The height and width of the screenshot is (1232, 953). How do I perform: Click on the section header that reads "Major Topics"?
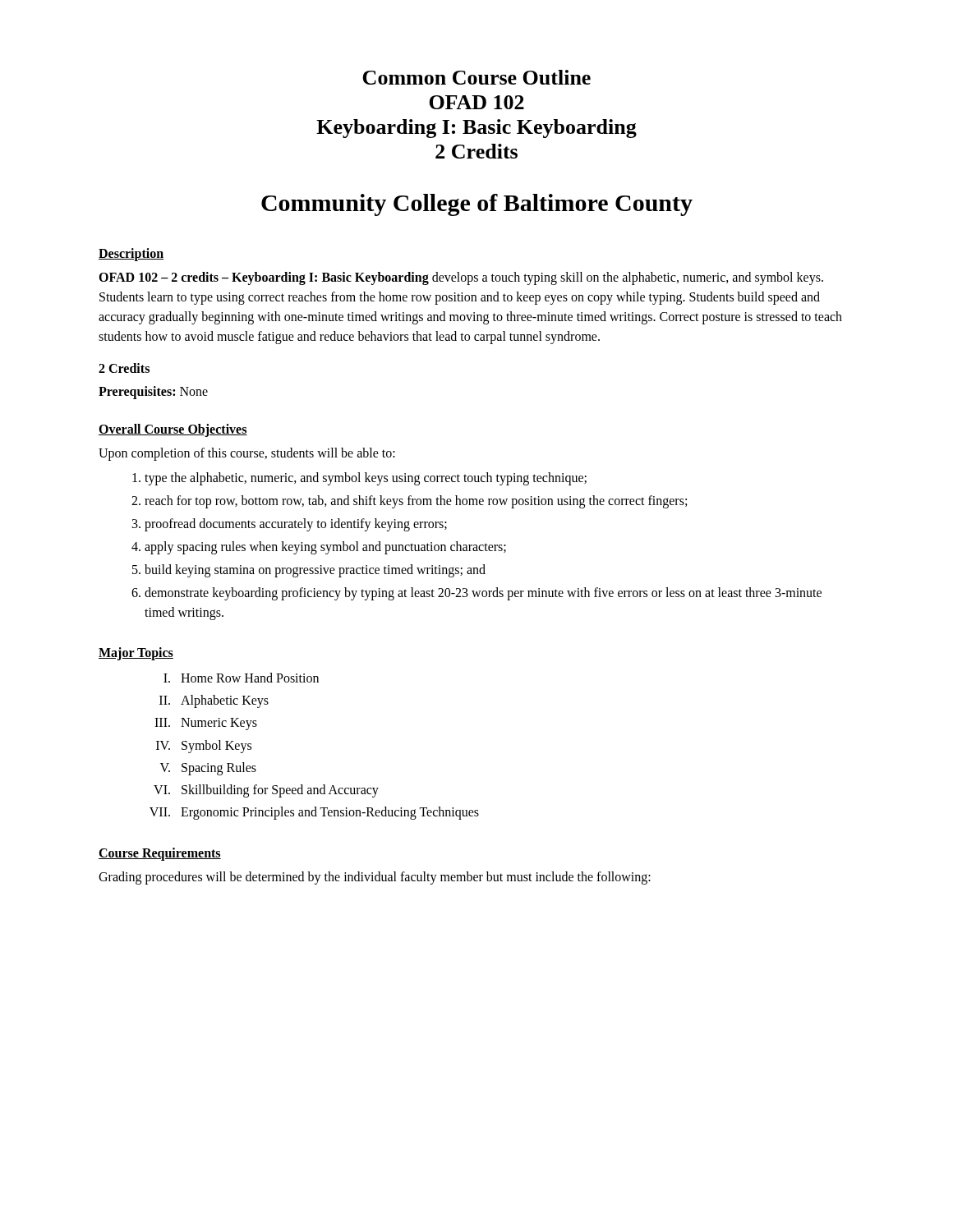click(x=136, y=653)
